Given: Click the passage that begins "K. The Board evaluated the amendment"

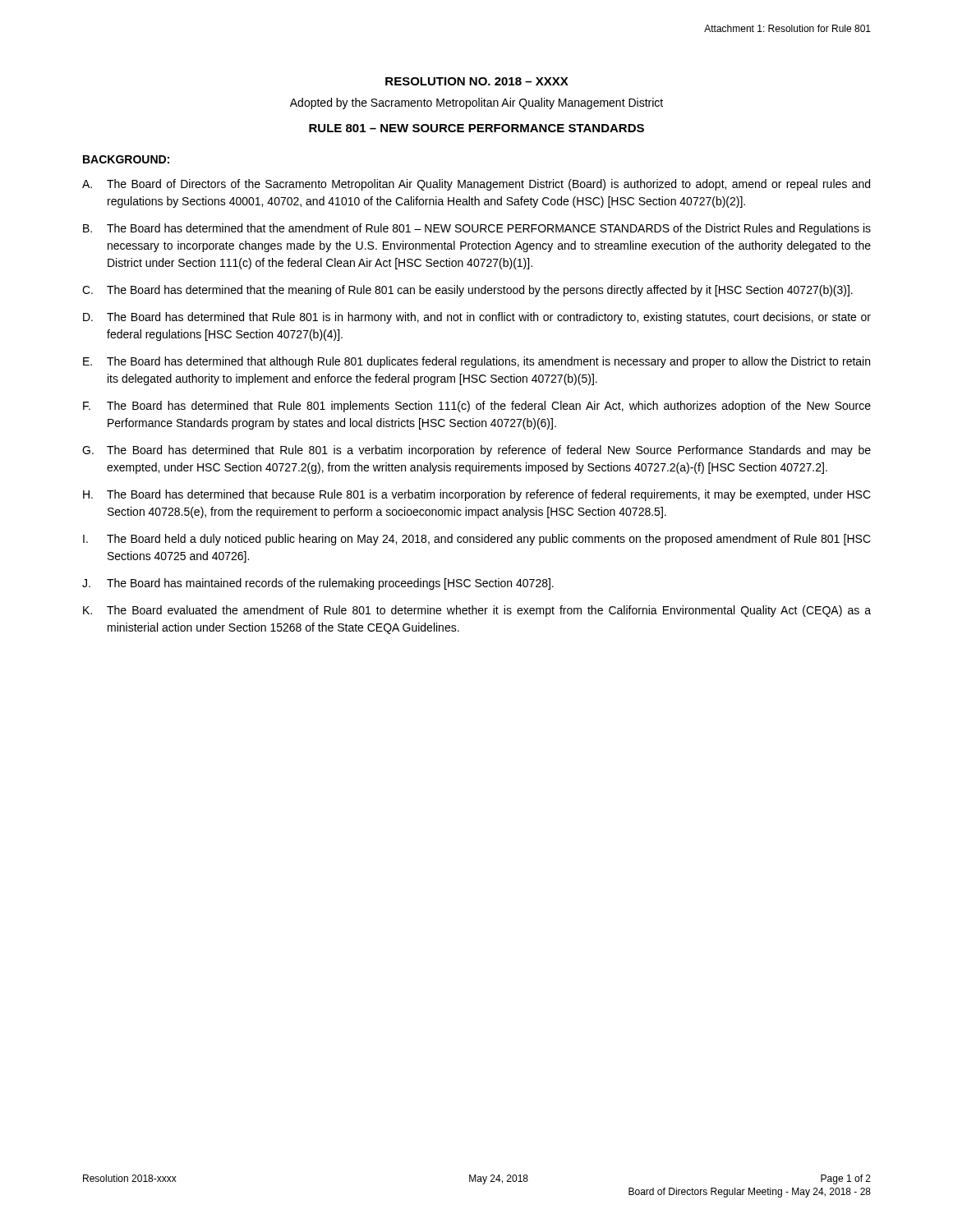Looking at the screenshot, I should 476,619.
